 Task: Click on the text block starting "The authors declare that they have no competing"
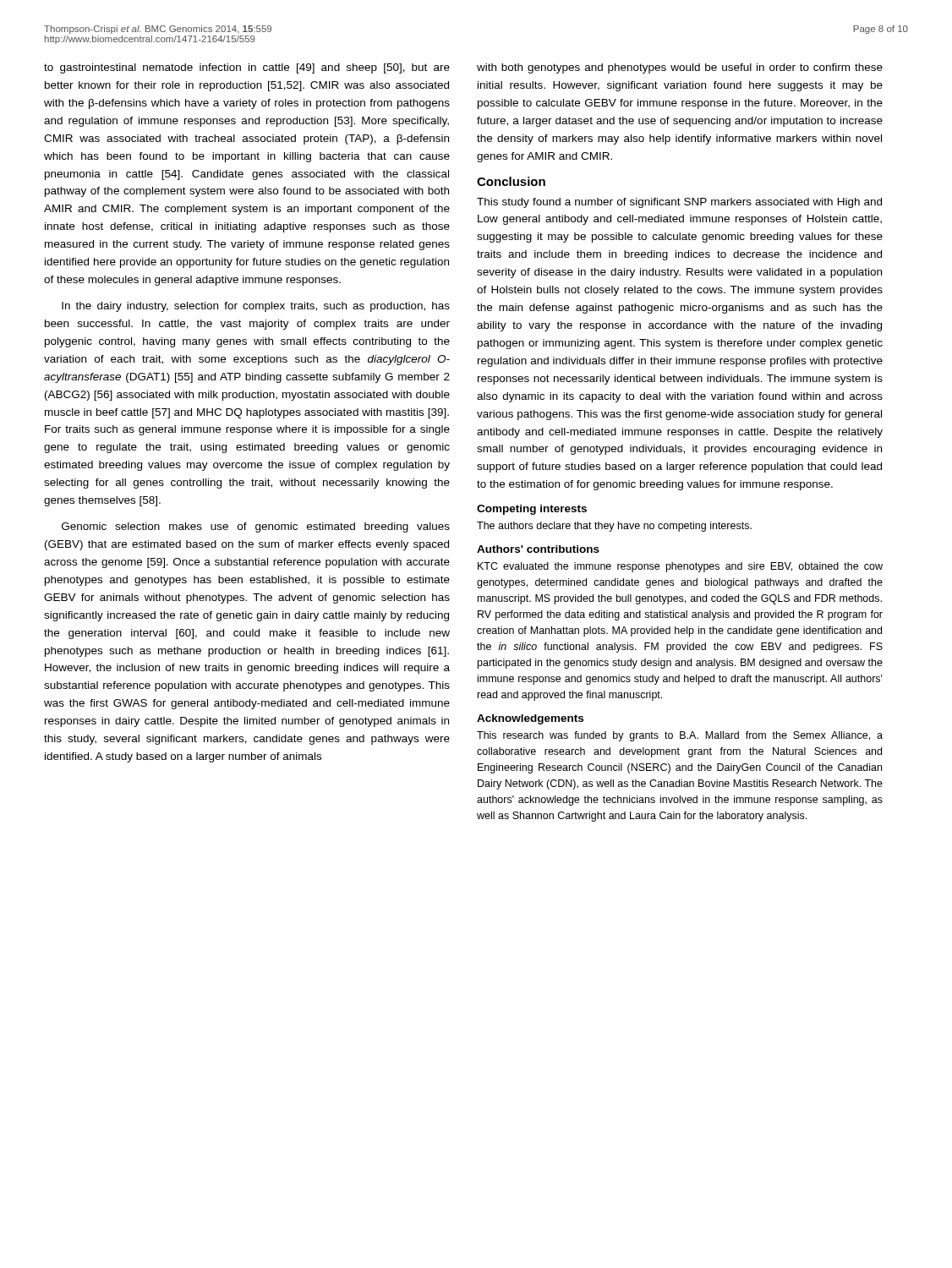click(x=680, y=526)
